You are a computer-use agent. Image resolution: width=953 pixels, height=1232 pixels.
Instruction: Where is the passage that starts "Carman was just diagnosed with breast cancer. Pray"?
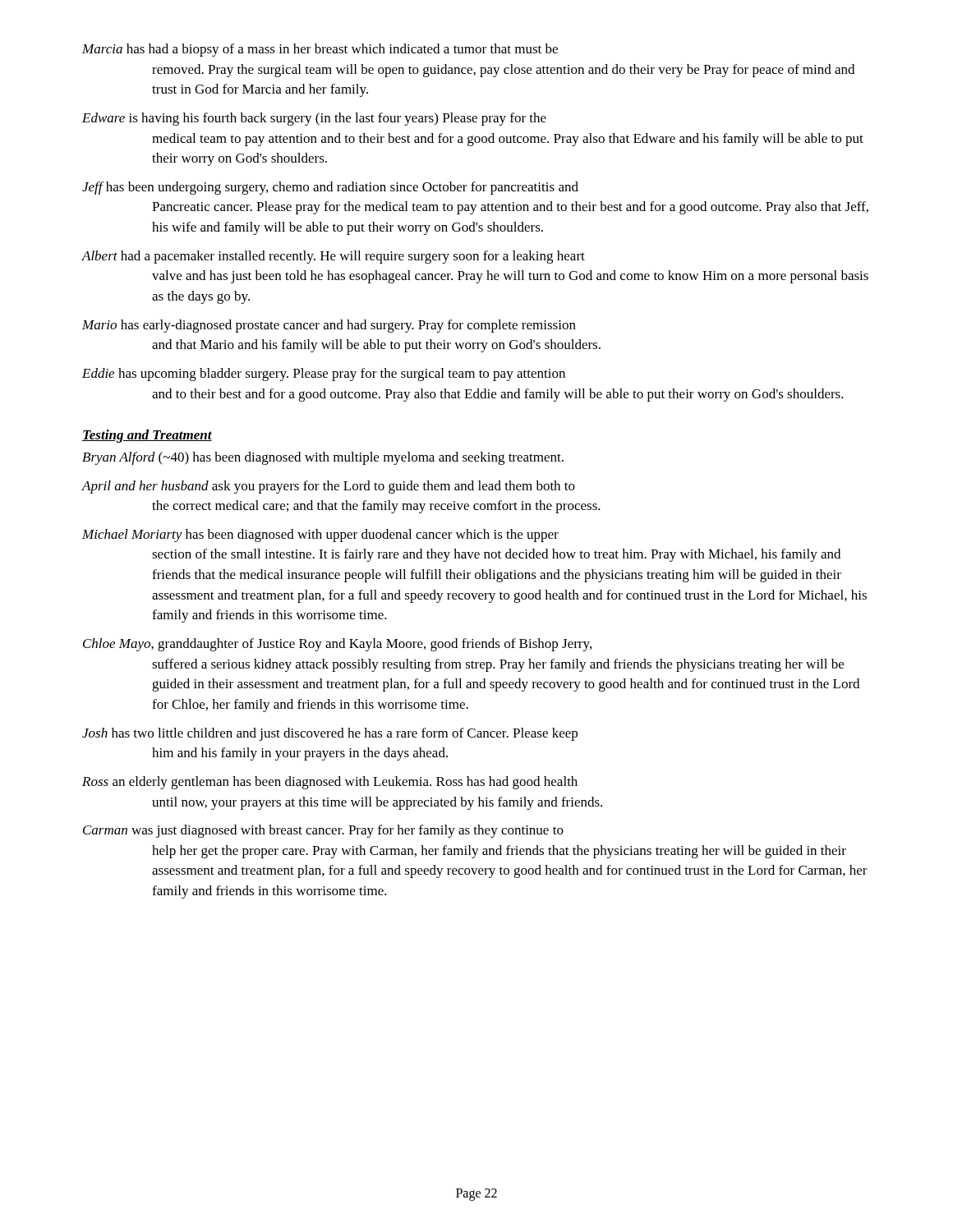pos(494,862)
